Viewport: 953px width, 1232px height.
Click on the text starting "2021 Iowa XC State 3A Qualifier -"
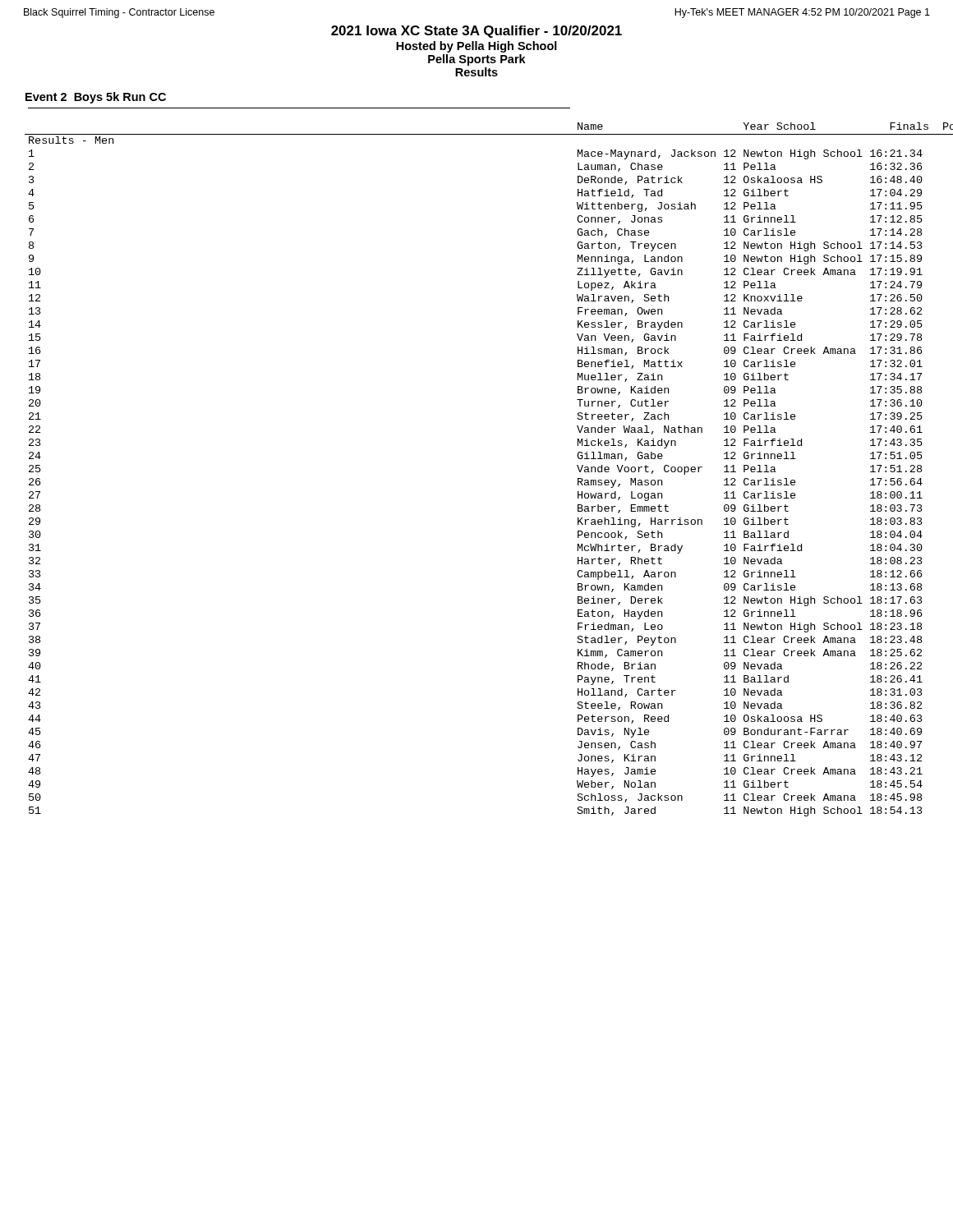(476, 51)
